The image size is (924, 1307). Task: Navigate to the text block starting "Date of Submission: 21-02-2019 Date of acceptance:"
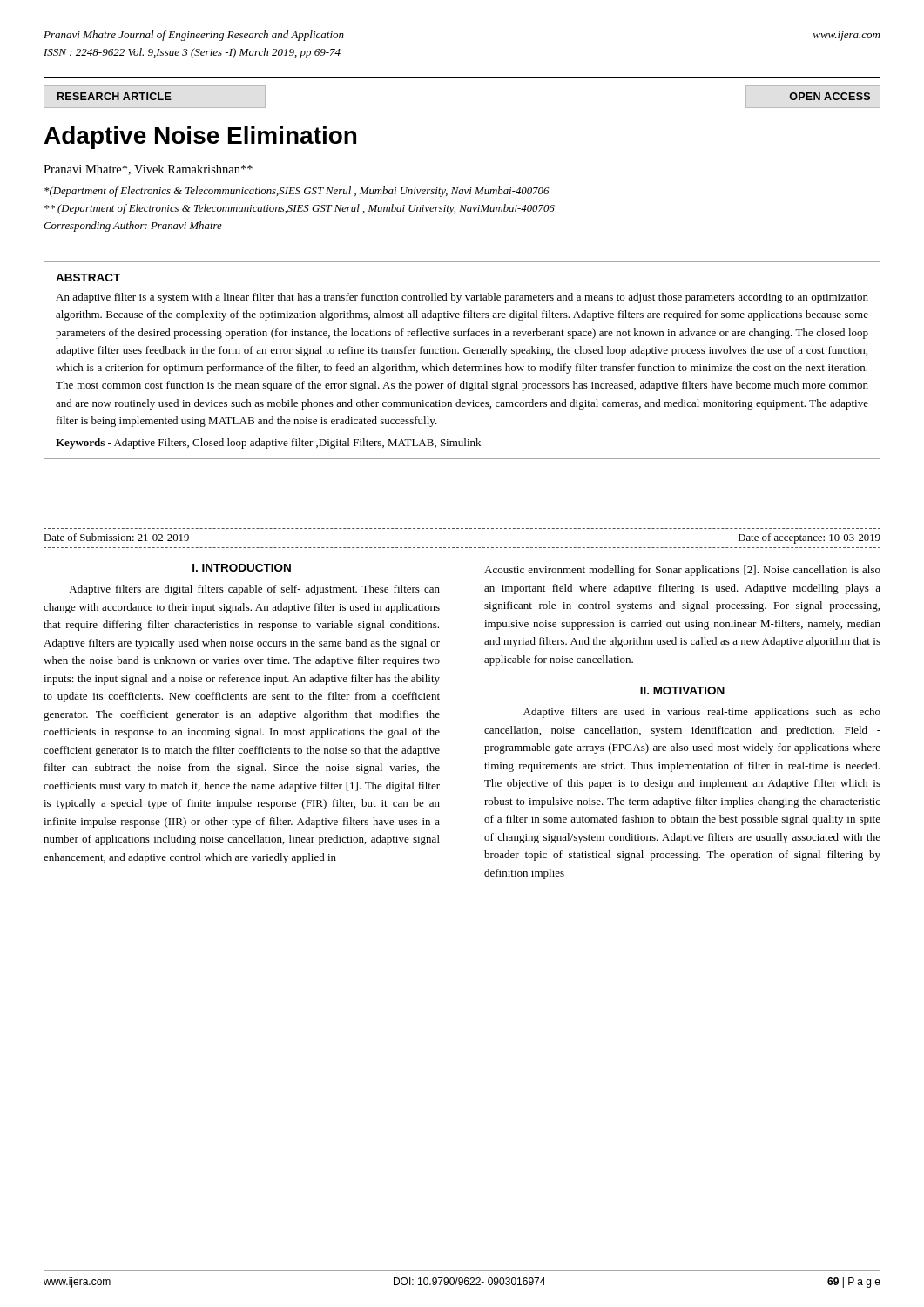462,538
